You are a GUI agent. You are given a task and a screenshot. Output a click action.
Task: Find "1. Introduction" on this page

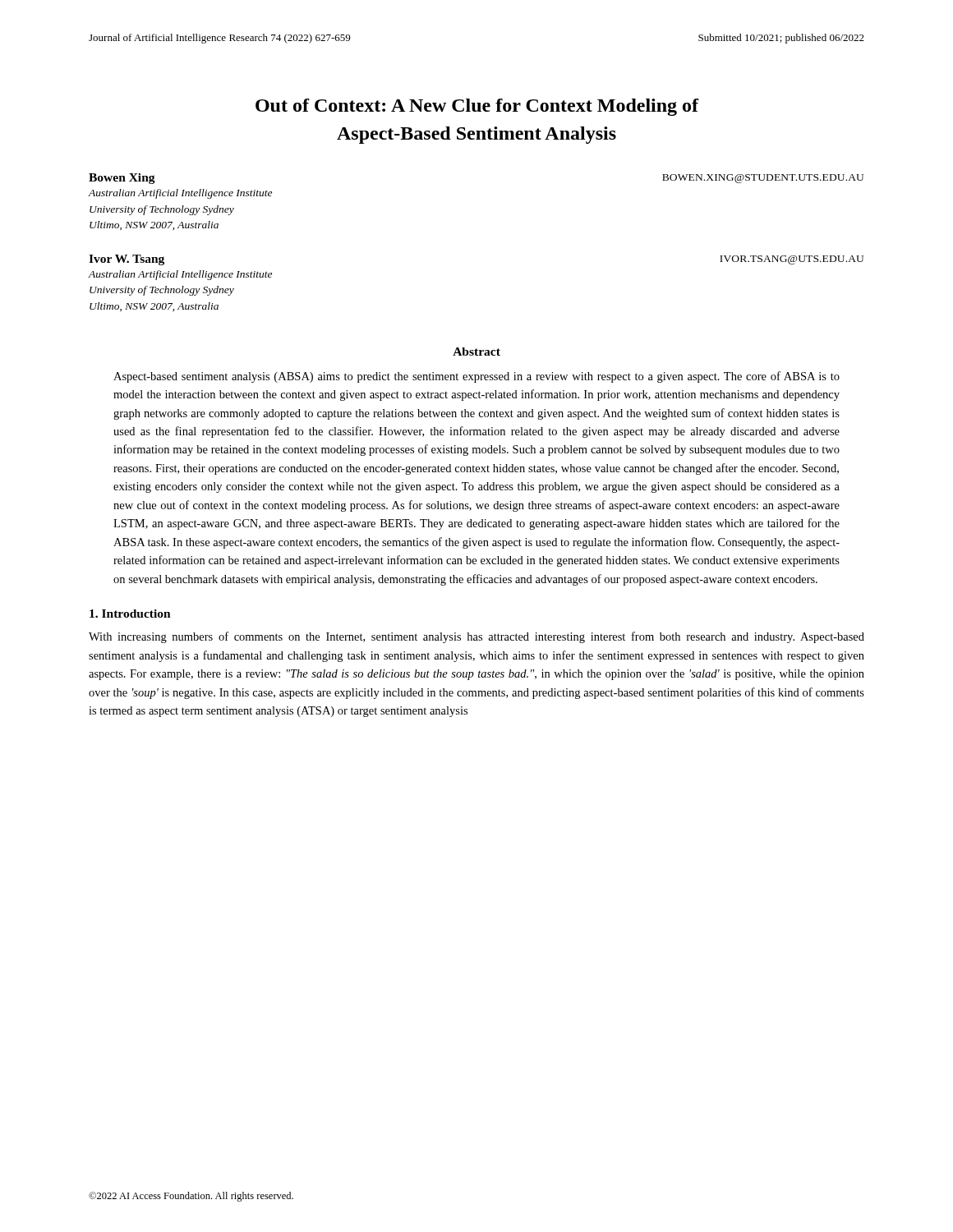tap(130, 613)
